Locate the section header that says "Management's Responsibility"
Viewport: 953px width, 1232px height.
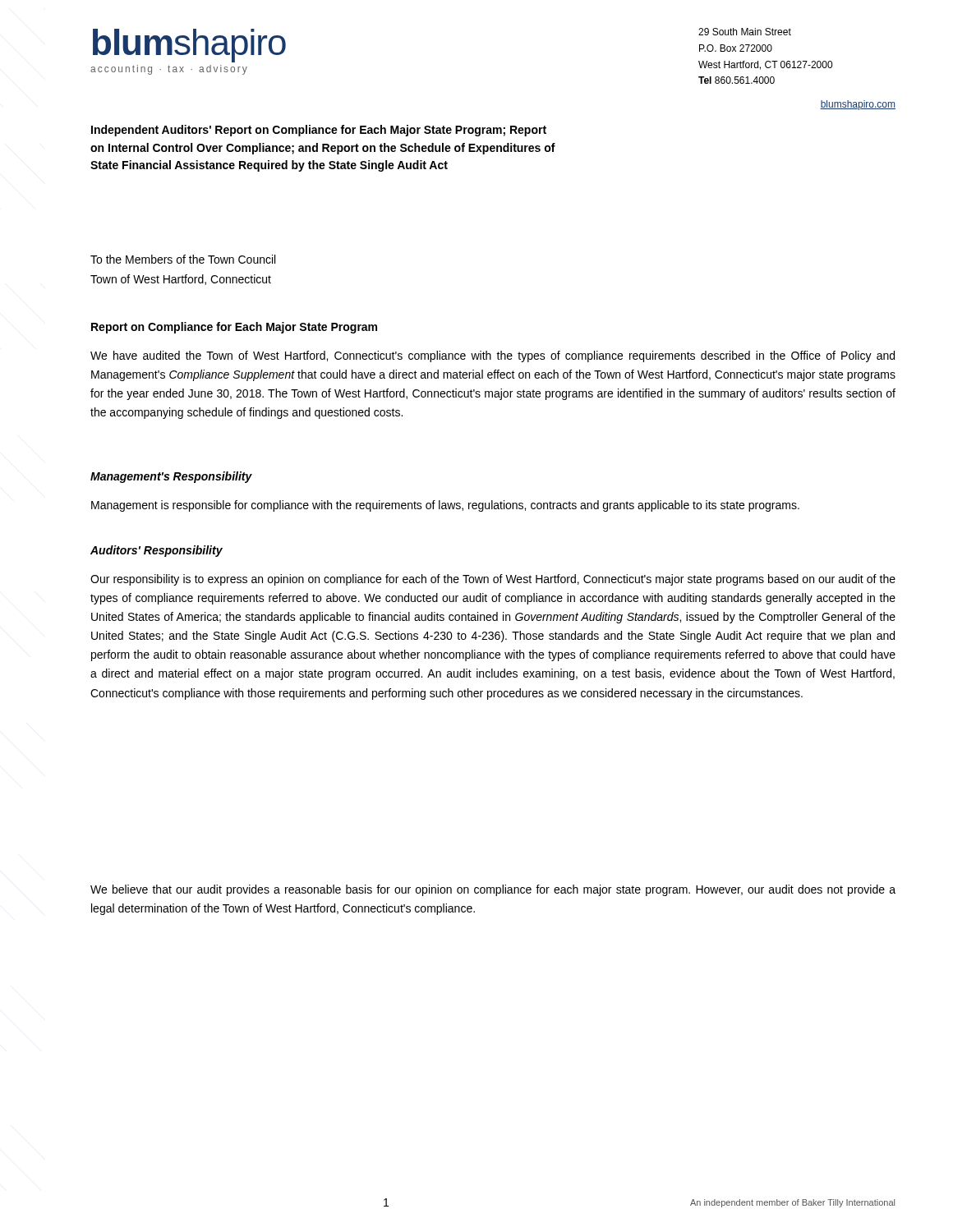(171, 477)
